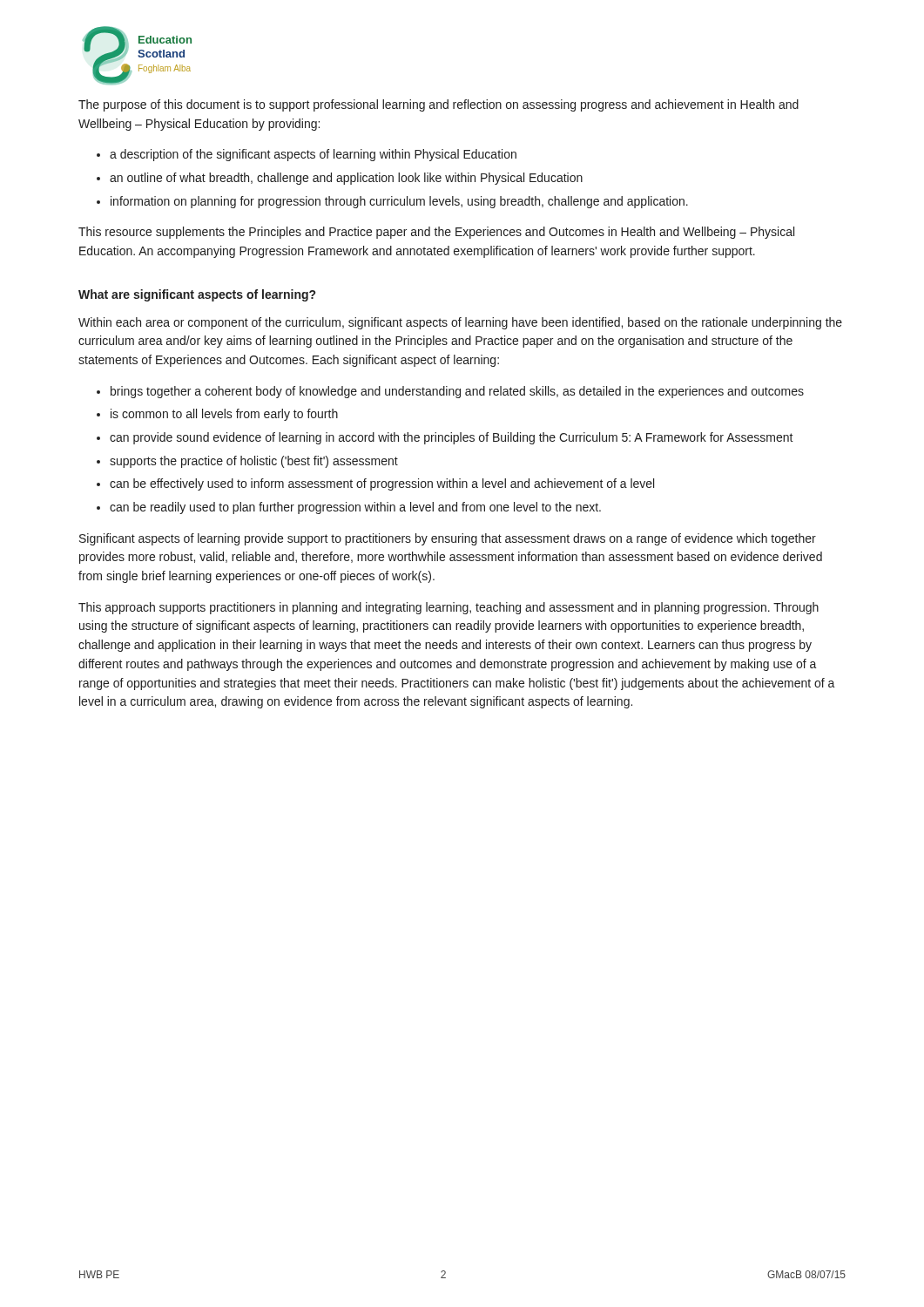Viewport: 924px width, 1307px height.
Task: Click on the text block starting "a description of the significant aspects of"
Action: point(478,155)
